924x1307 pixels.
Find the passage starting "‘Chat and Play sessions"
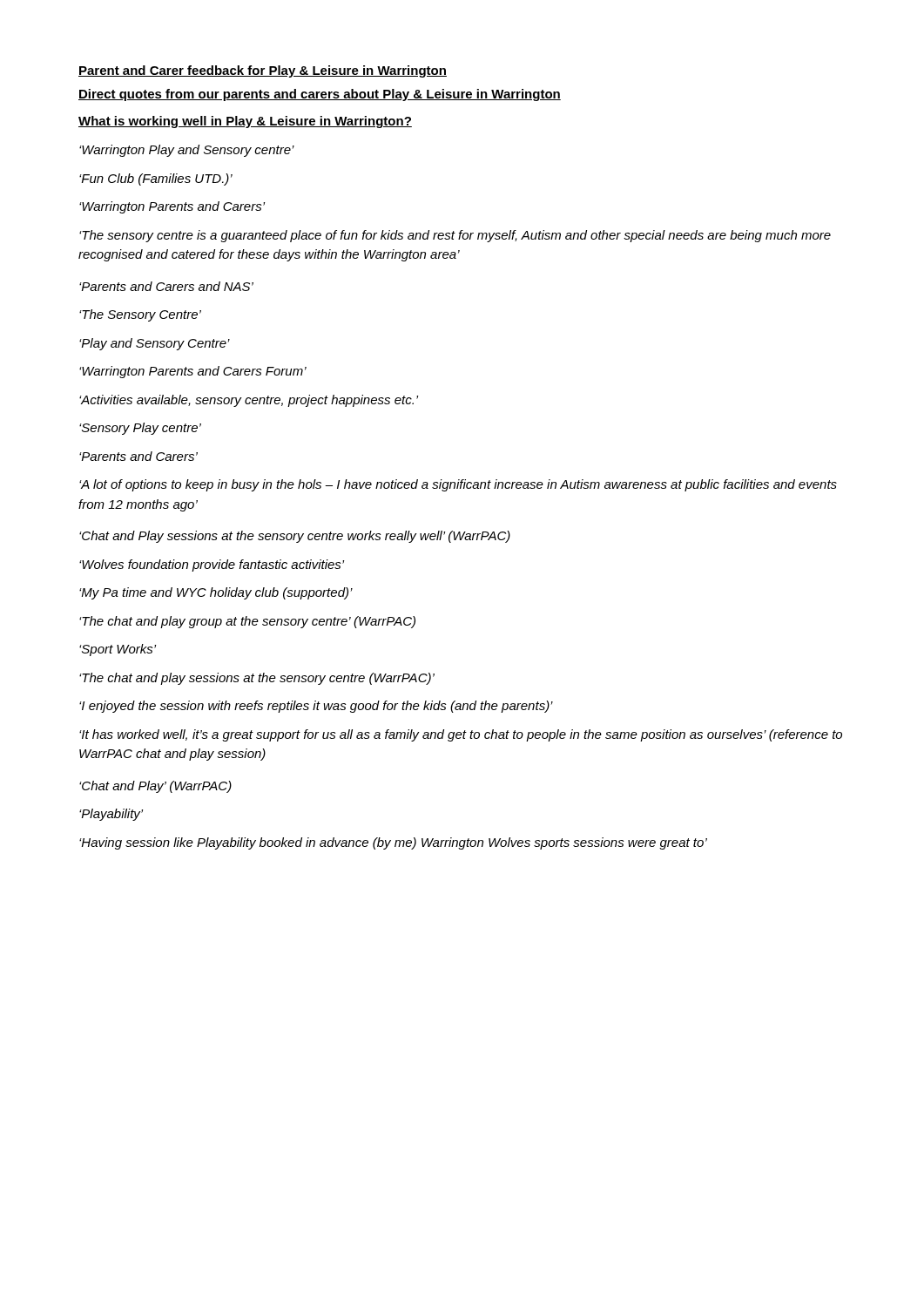pyautogui.click(x=294, y=535)
